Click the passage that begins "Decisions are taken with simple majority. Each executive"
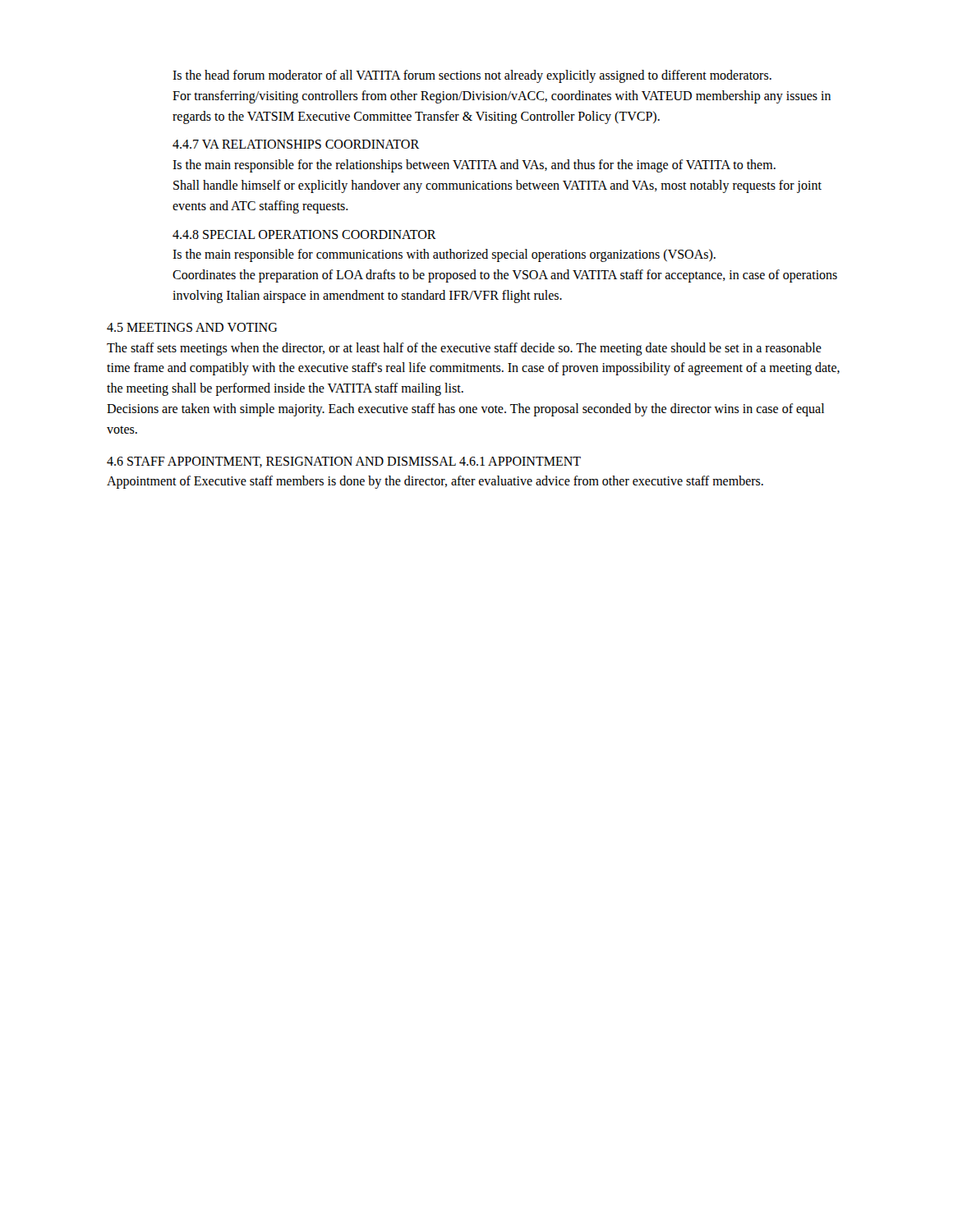 (x=466, y=419)
